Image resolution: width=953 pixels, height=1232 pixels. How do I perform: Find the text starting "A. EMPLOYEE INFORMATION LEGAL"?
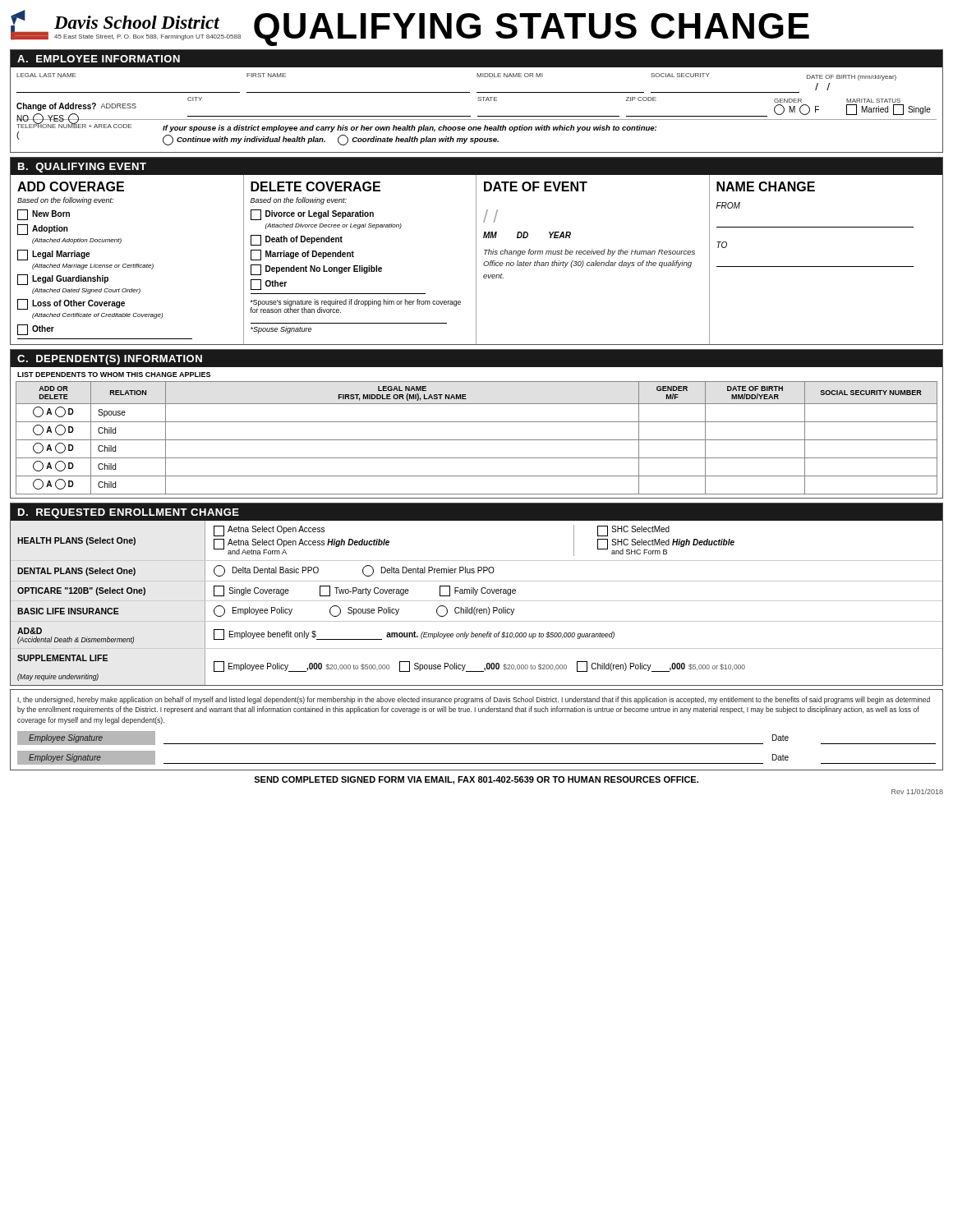(x=476, y=101)
